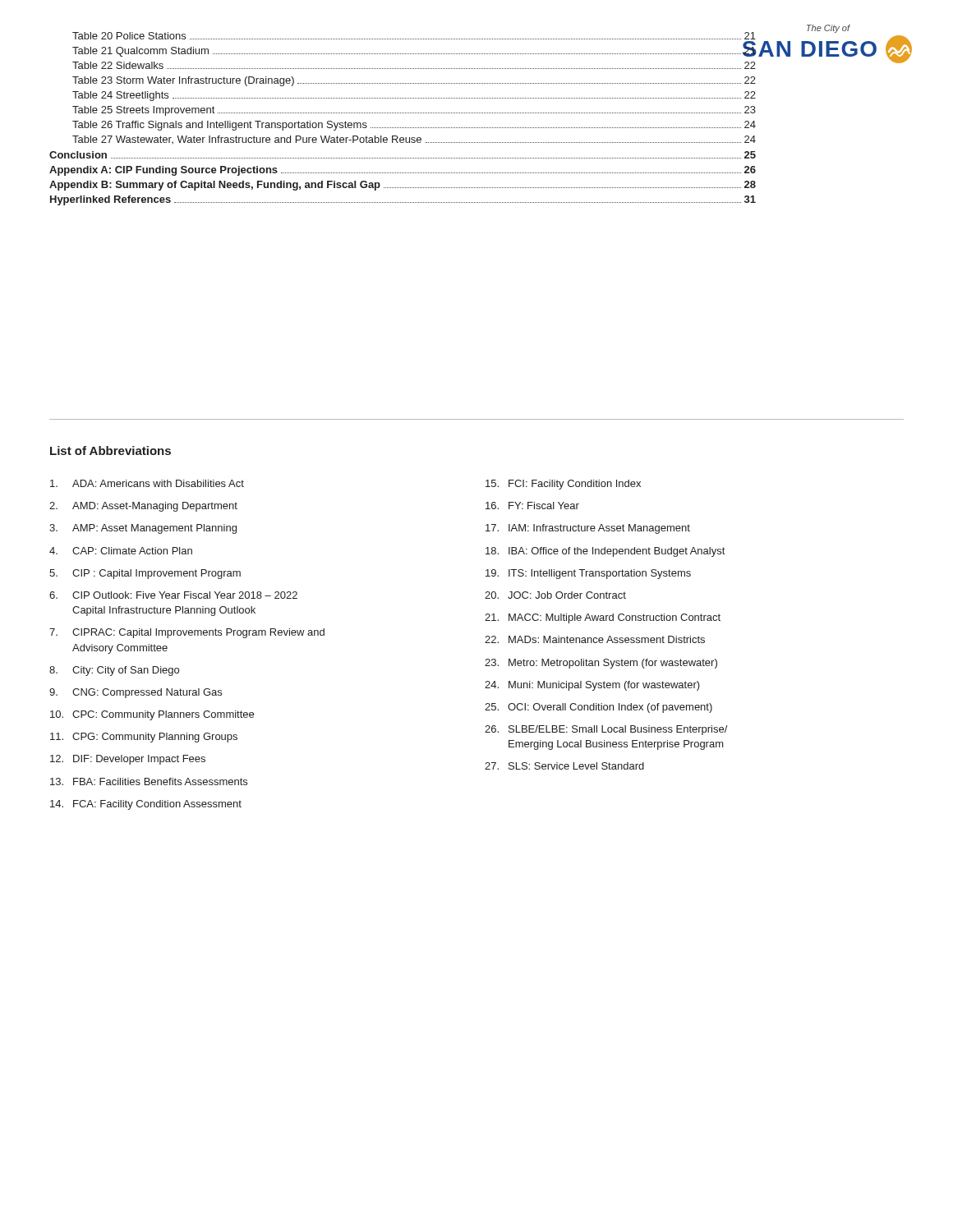Find the list item that says "18. IBA: Office of the Independent"

(686, 551)
